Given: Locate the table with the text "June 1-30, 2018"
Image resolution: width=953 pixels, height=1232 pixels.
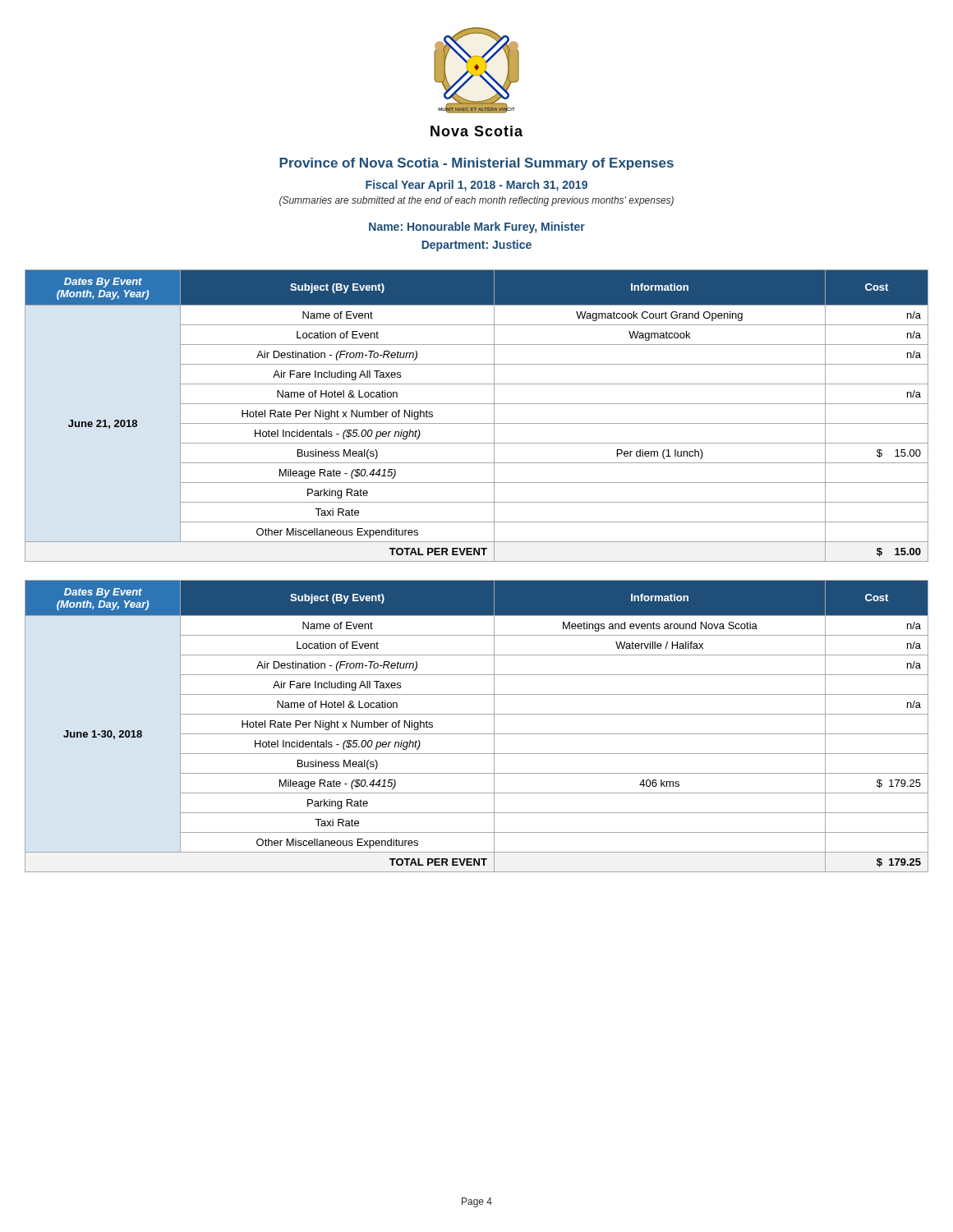Looking at the screenshot, I should (476, 726).
